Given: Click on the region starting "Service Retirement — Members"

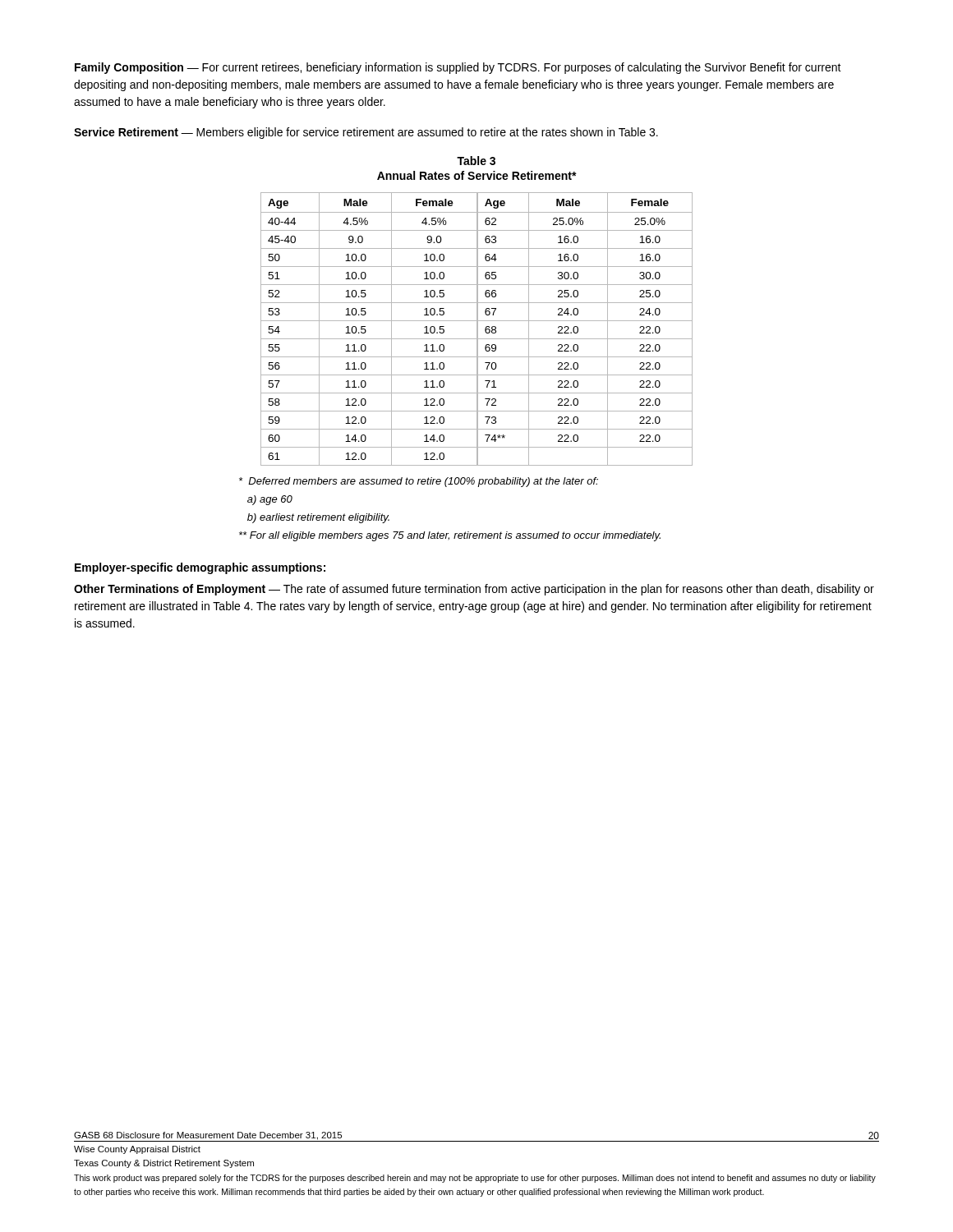Looking at the screenshot, I should pos(366,132).
